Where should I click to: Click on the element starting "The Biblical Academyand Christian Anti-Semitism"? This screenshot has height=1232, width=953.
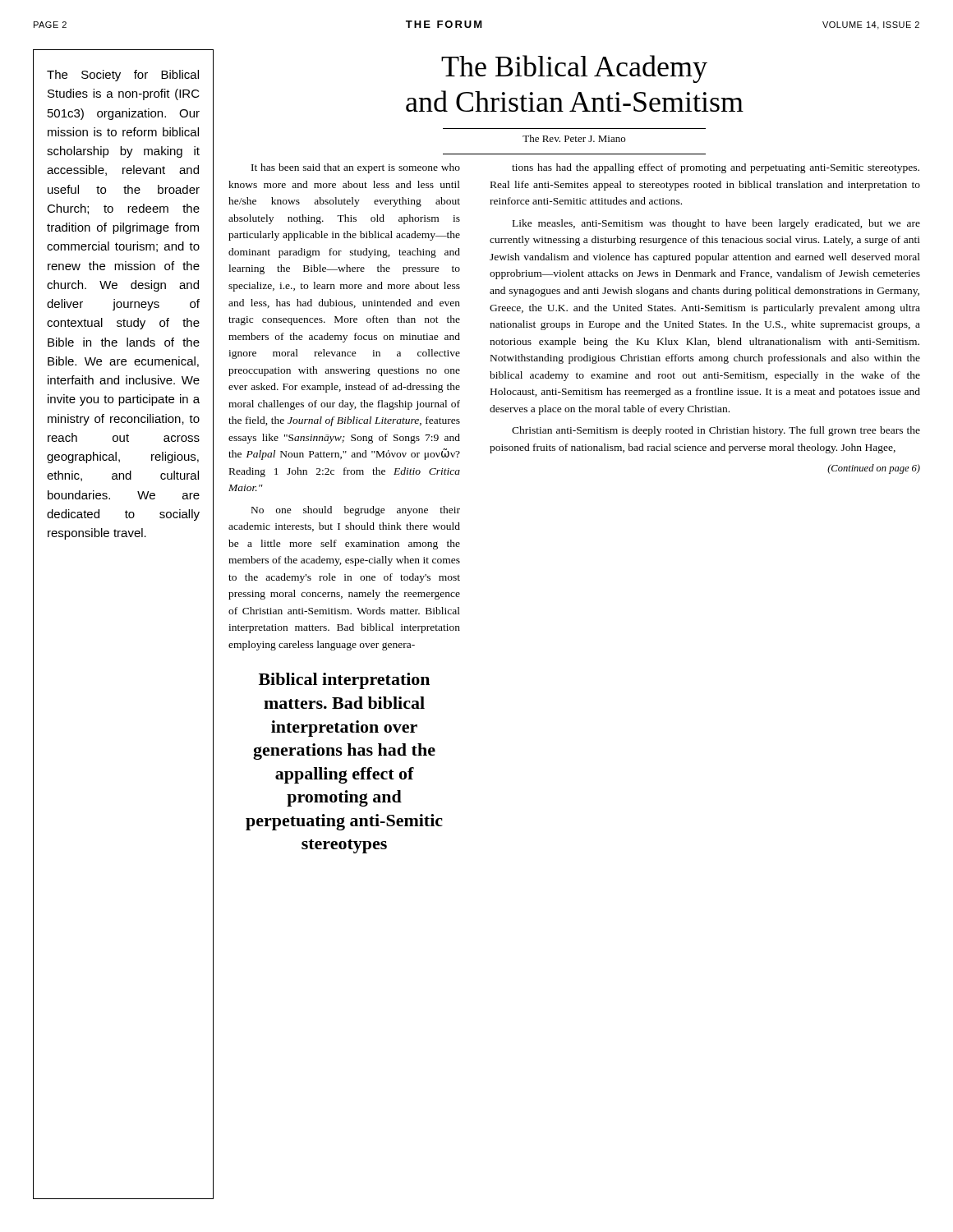click(x=574, y=84)
